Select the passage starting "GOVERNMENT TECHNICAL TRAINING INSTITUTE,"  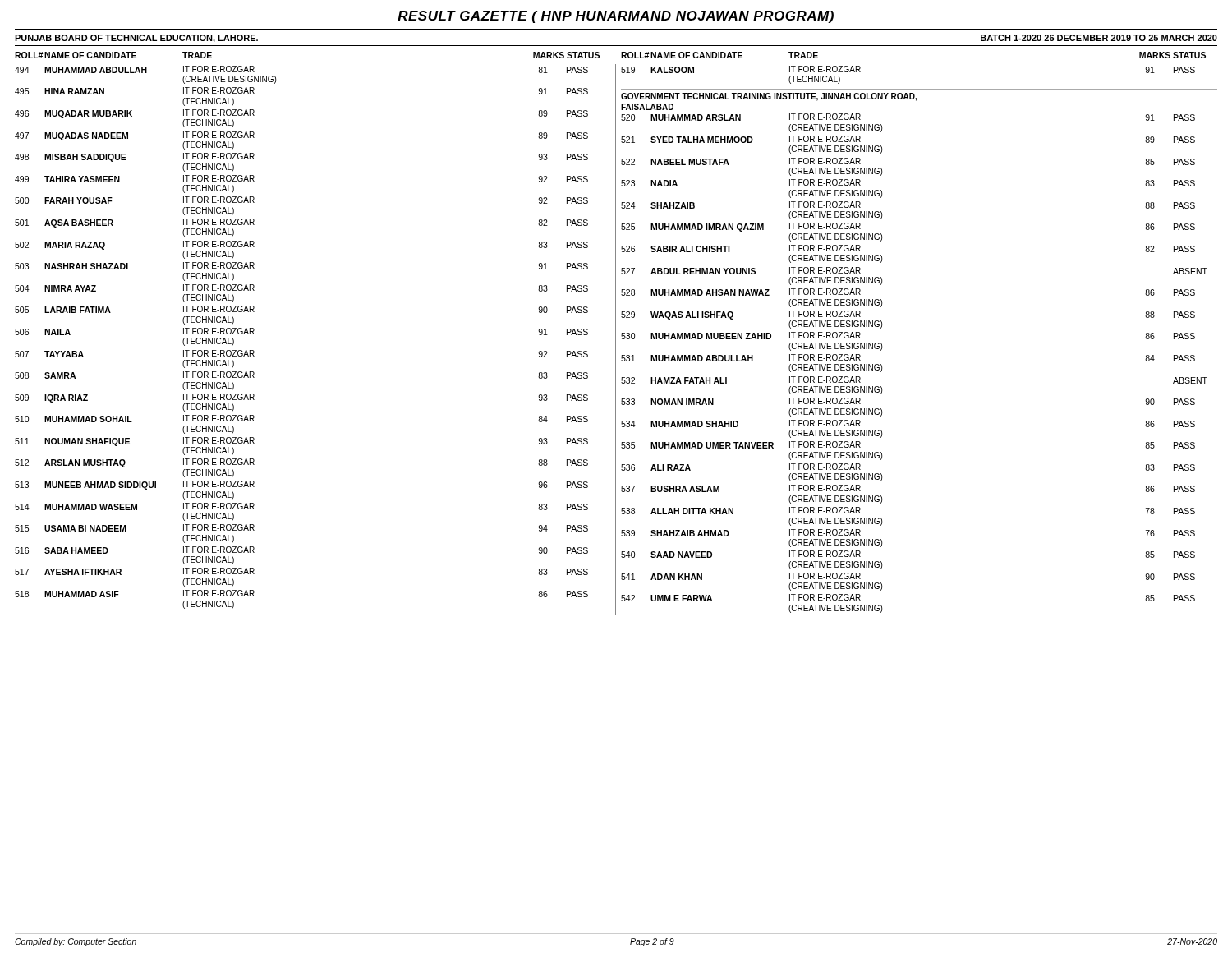769,102
